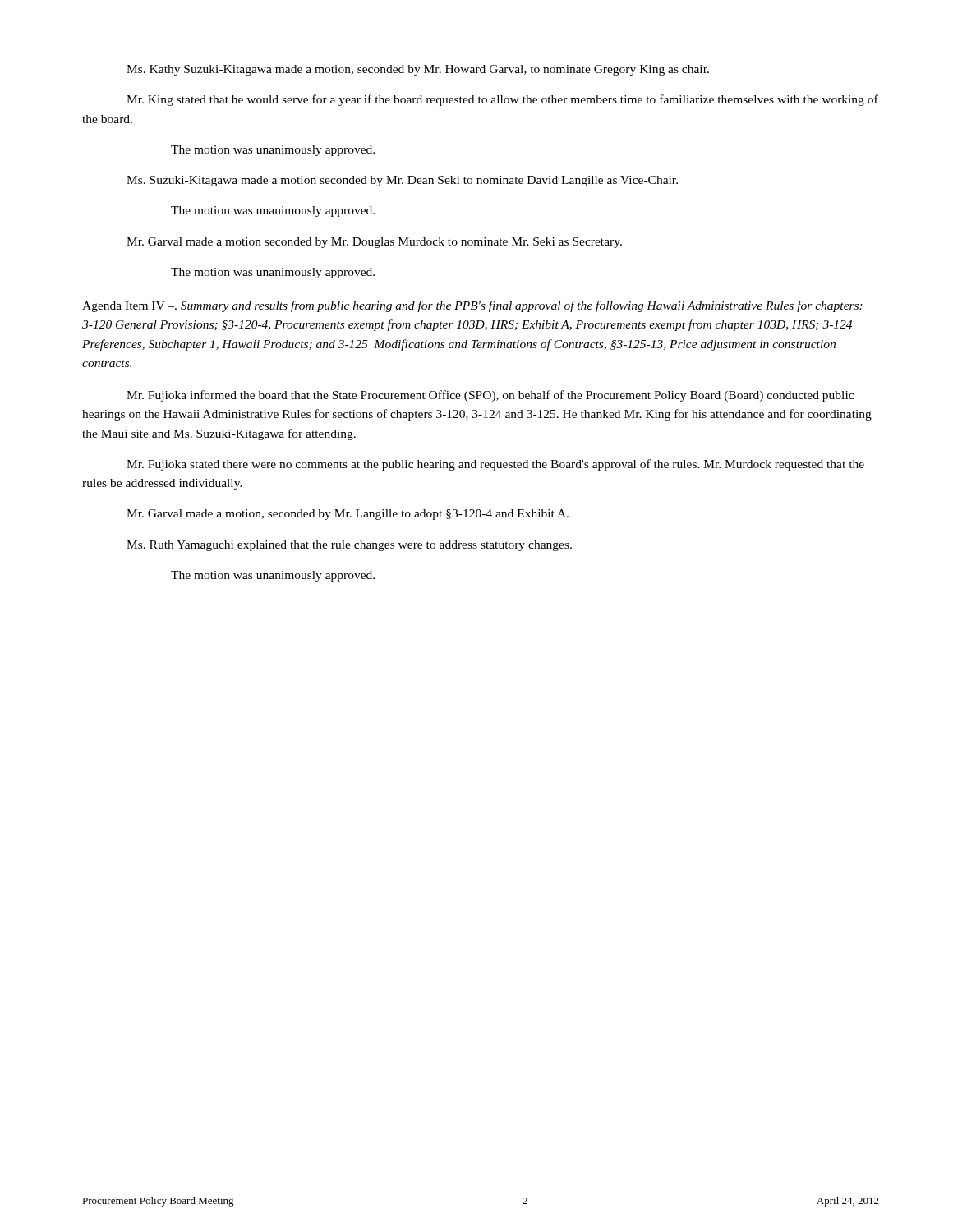
Task: Find the block on this page that starts "Agenda Item IV –."
Action: (474, 334)
